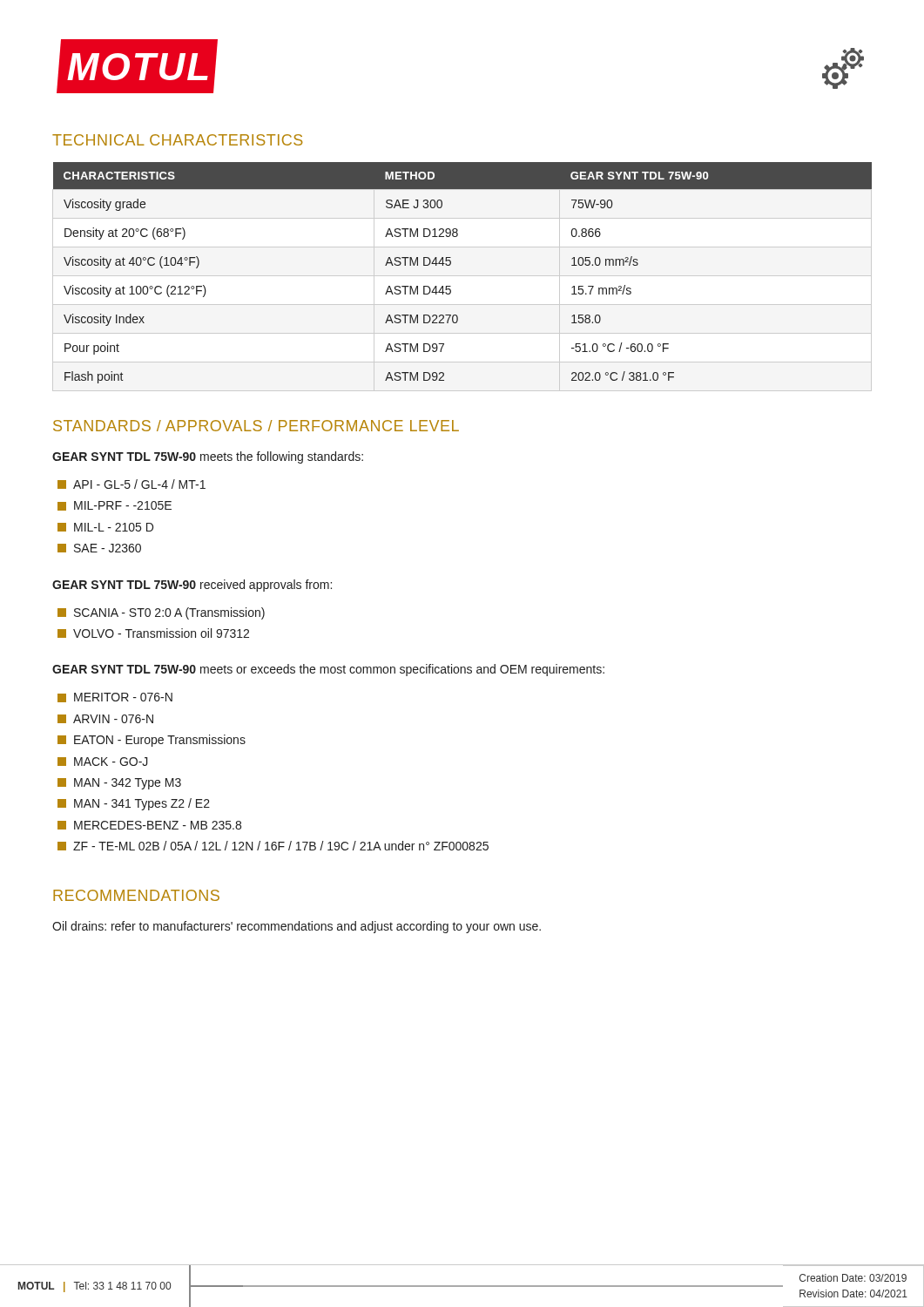924x1307 pixels.
Task: Locate the element starting "GEAR SYNT TDL 75W-90 received"
Action: [x=193, y=584]
